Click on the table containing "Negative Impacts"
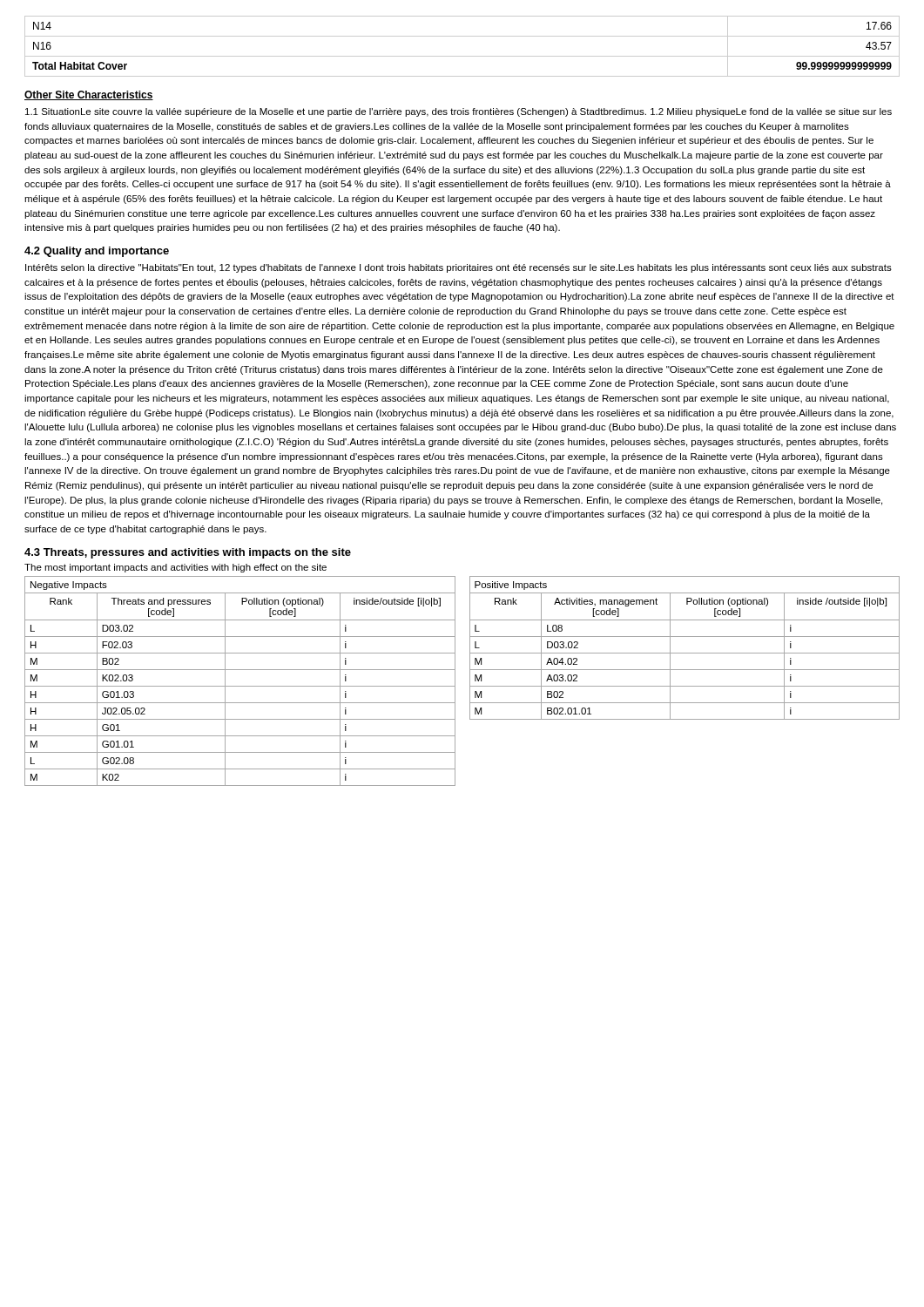 pyautogui.click(x=240, y=681)
